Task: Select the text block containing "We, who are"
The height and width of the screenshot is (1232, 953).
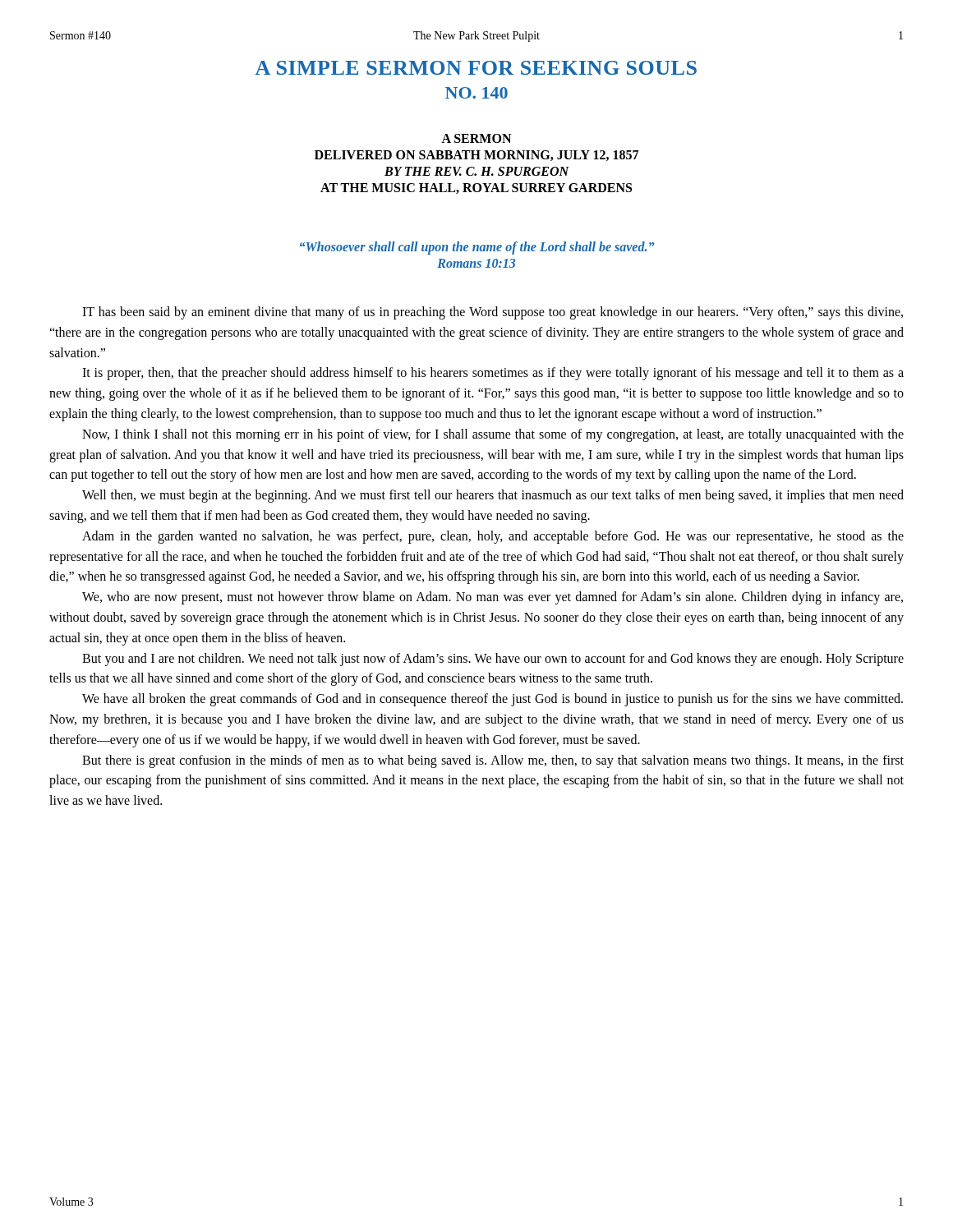Action: pos(476,617)
